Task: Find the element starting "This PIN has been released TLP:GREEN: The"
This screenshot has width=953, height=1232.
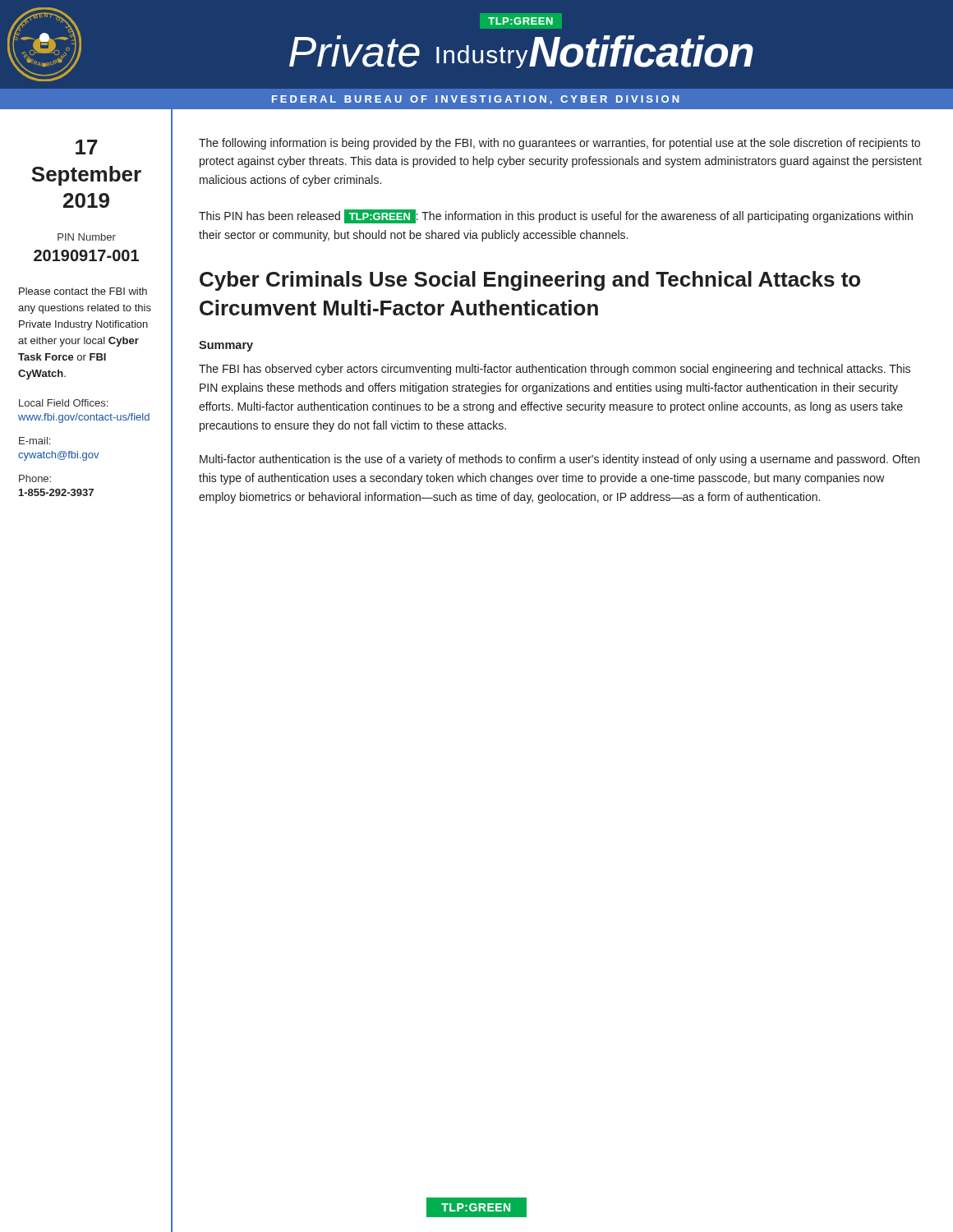Action: tap(556, 226)
